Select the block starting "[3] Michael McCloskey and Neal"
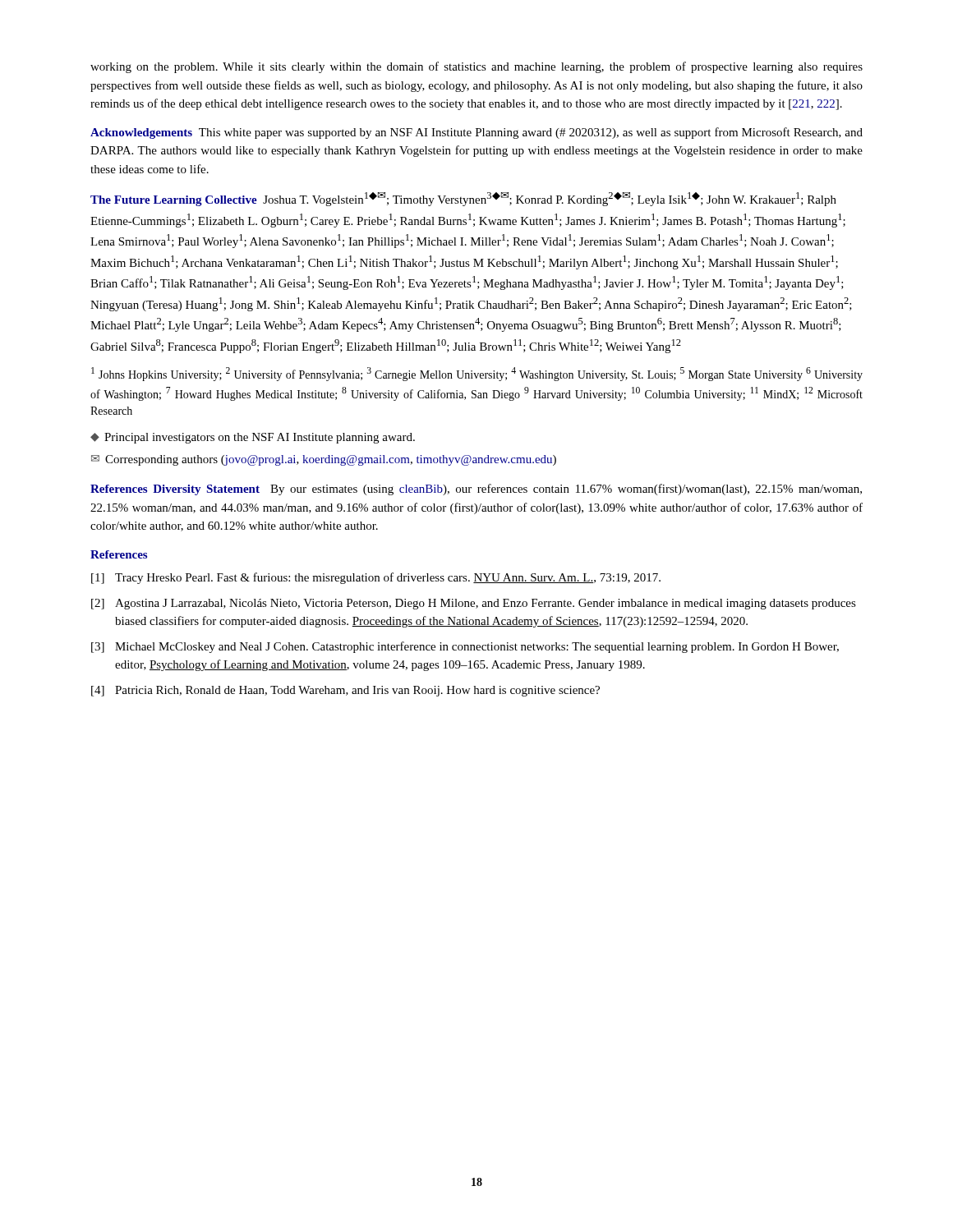The image size is (953, 1232). [x=476, y=656]
